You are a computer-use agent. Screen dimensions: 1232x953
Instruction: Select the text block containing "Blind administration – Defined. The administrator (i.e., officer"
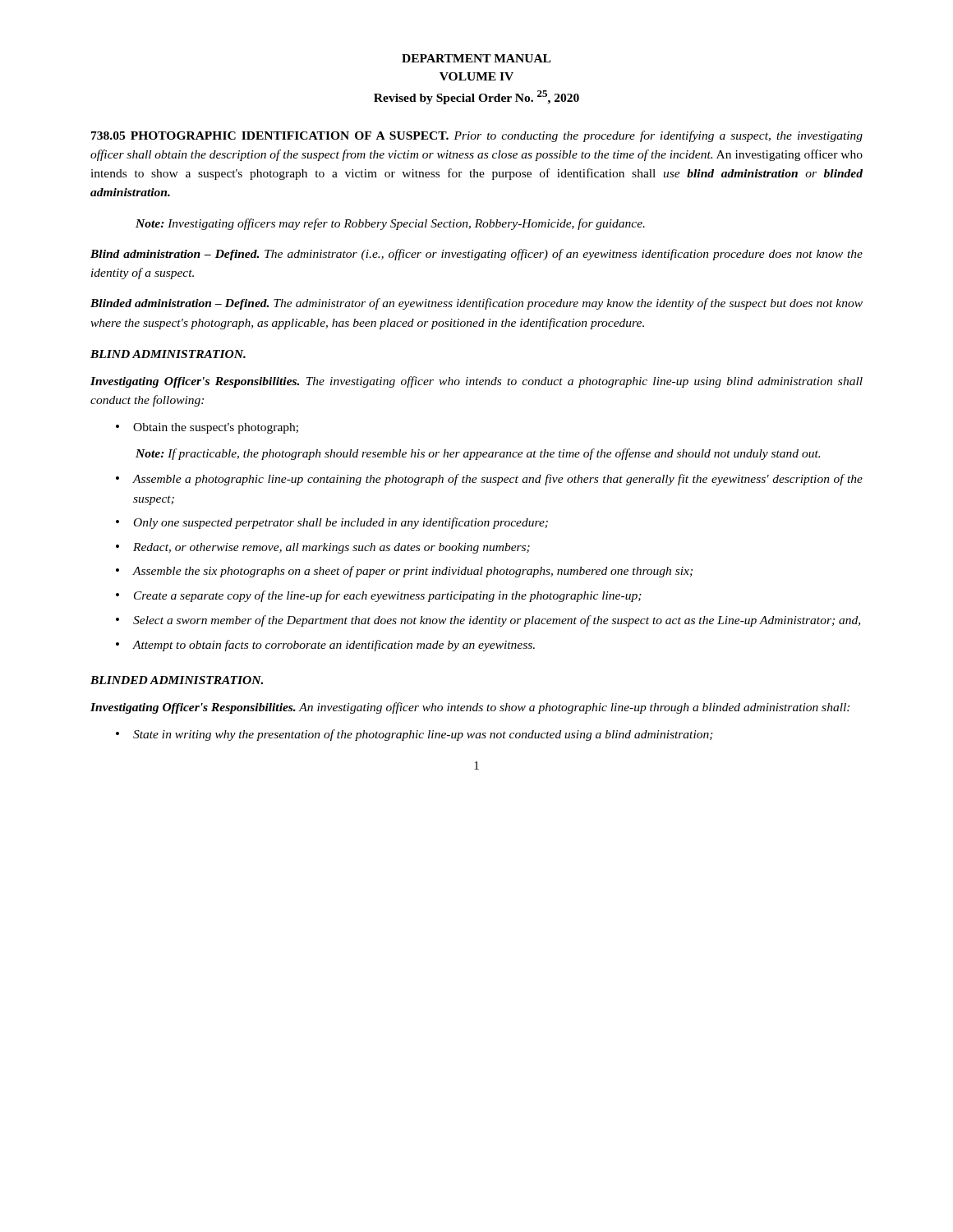click(476, 263)
